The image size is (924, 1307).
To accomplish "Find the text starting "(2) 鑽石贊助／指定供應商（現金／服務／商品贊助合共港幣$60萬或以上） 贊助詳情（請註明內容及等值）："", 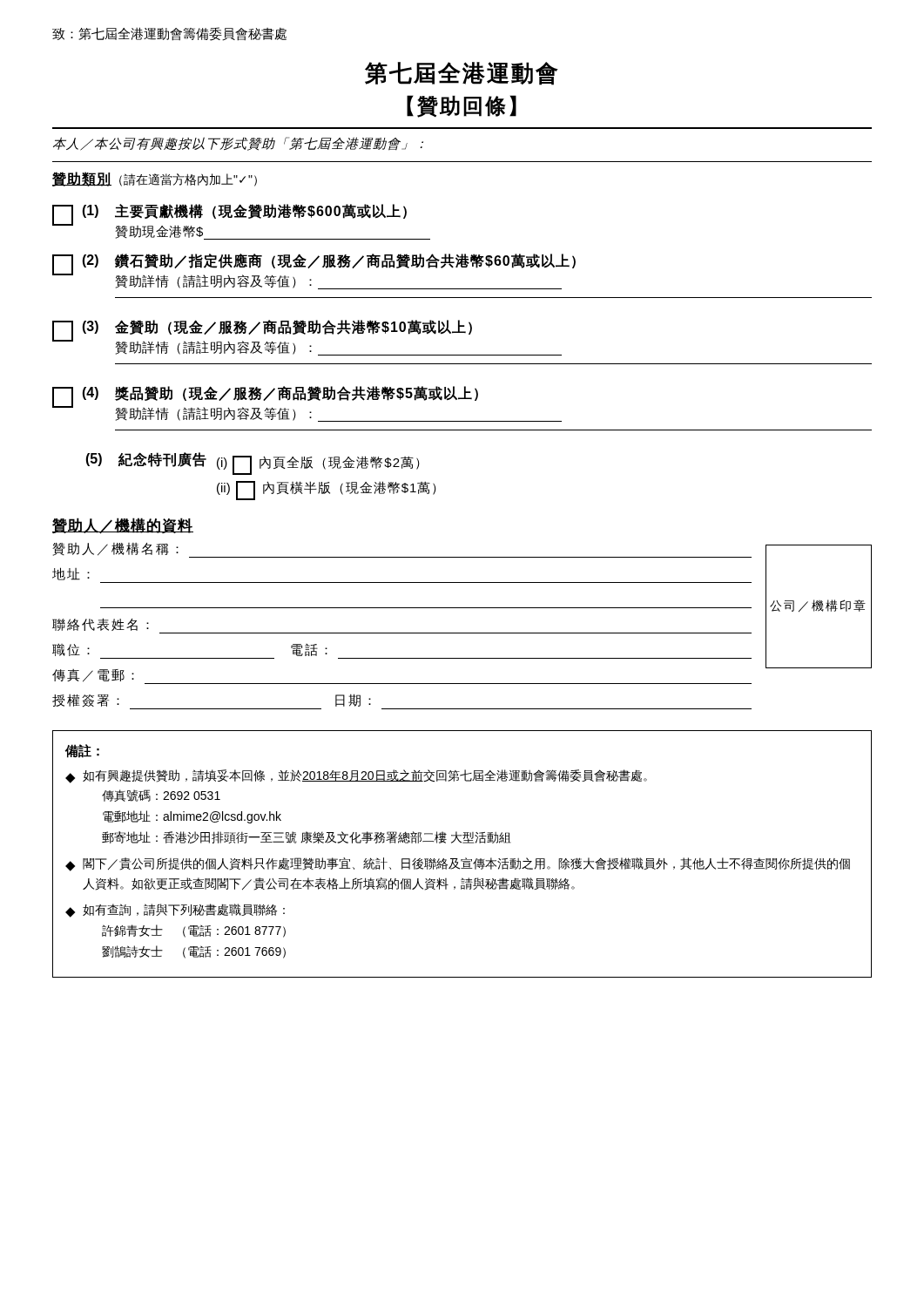I will (x=462, y=280).
